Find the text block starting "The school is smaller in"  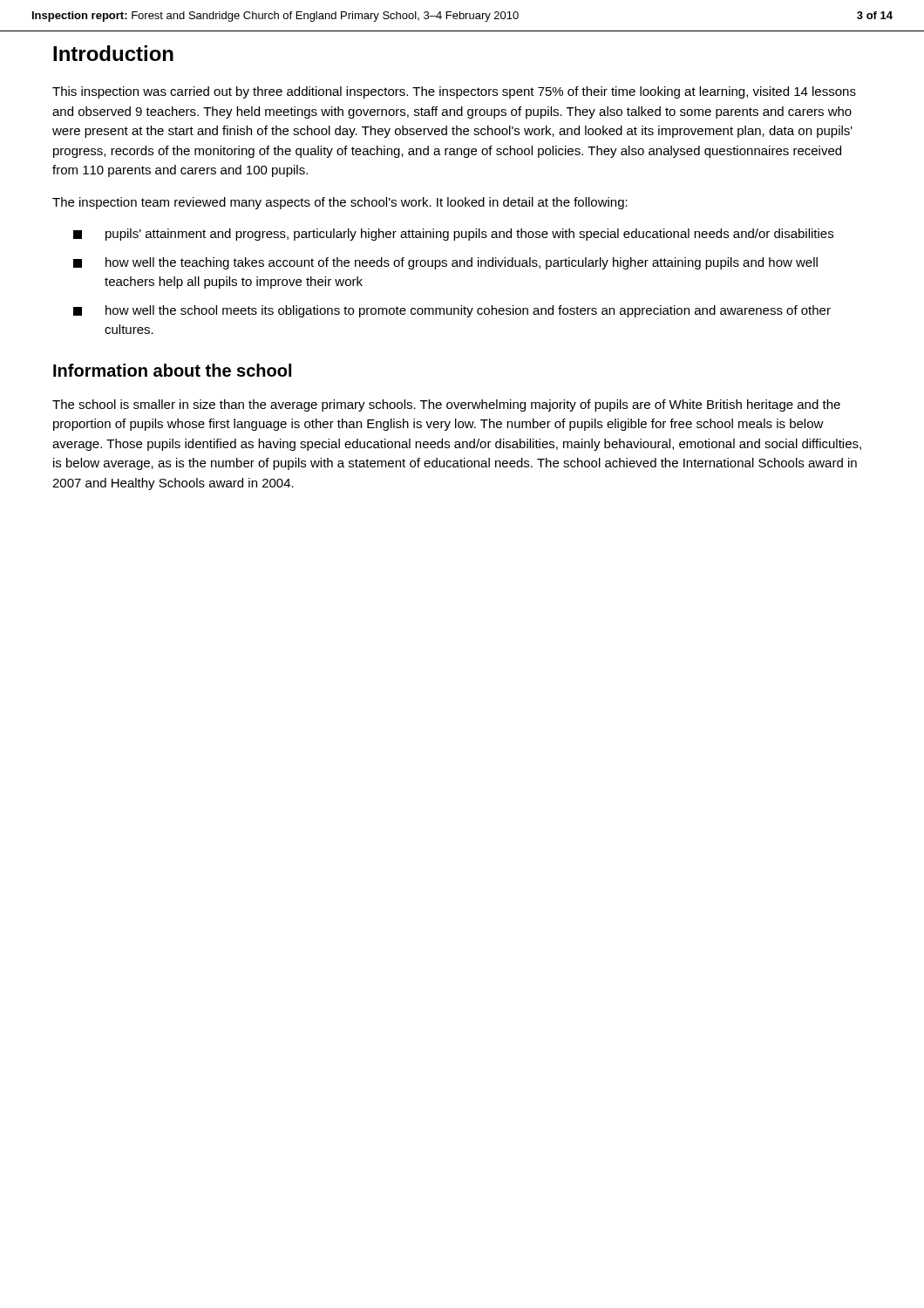(457, 443)
